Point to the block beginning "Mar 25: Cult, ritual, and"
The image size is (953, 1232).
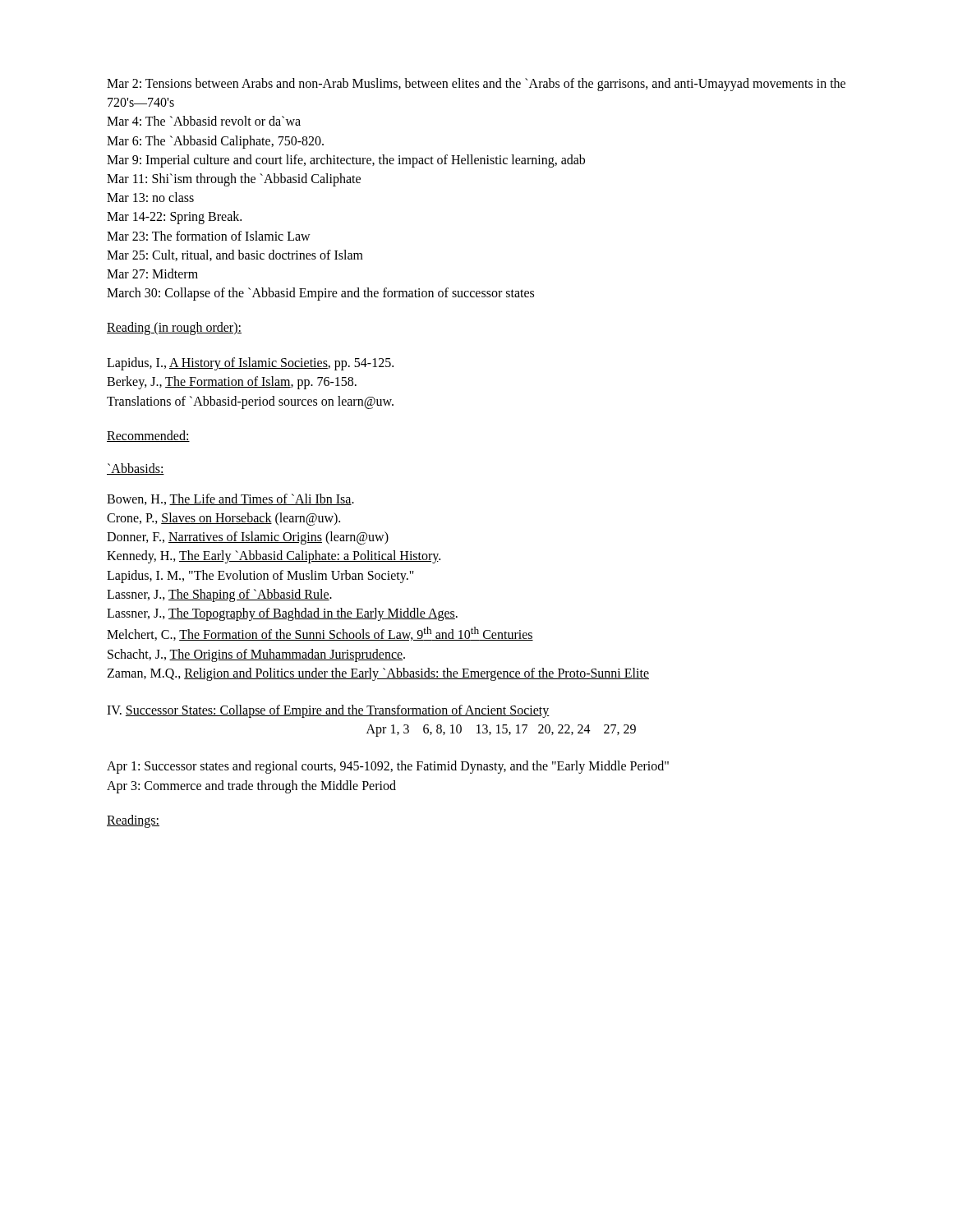pos(235,255)
